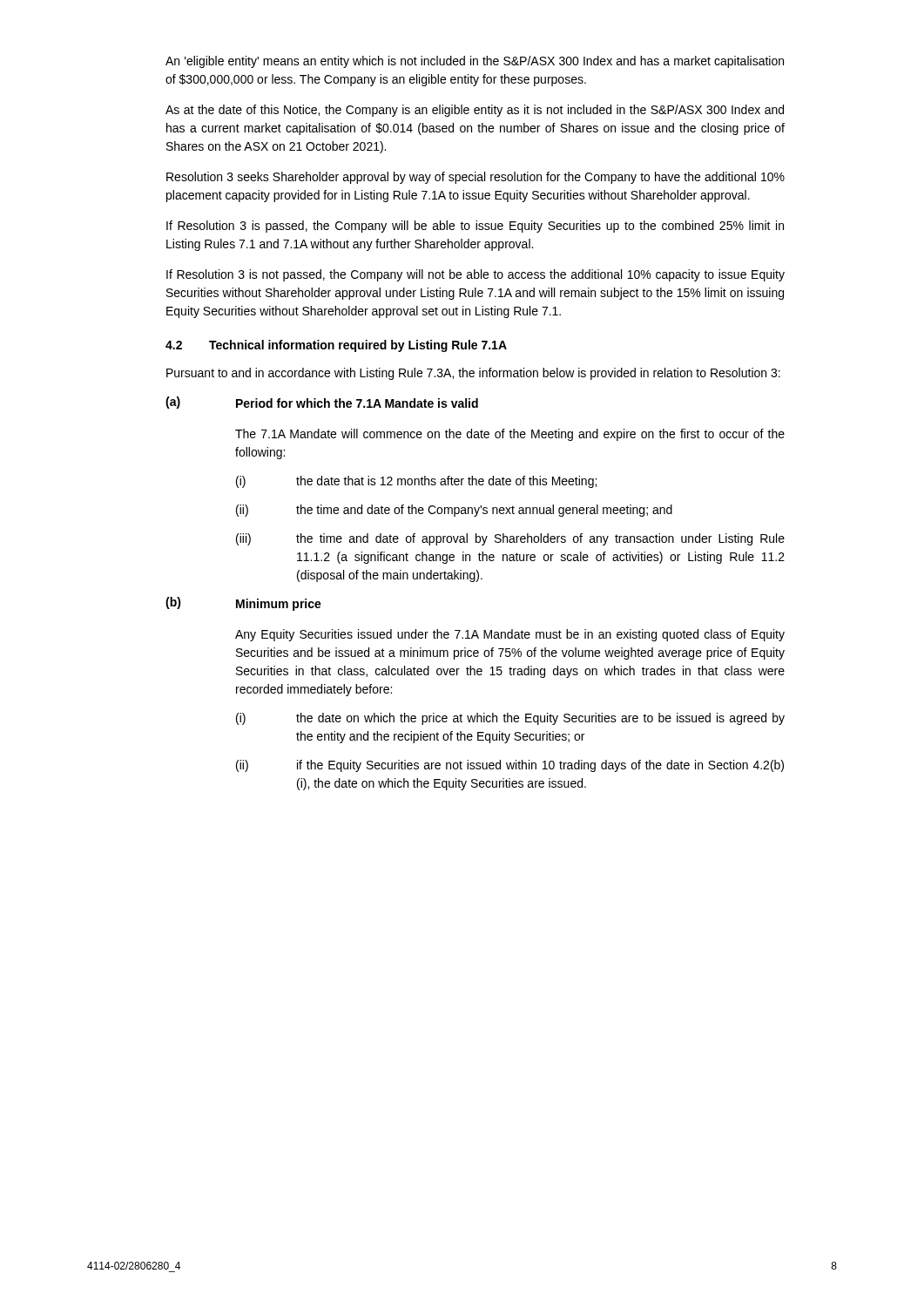
Task: Navigate to the text block starting "As at the"
Action: click(x=475, y=128)
